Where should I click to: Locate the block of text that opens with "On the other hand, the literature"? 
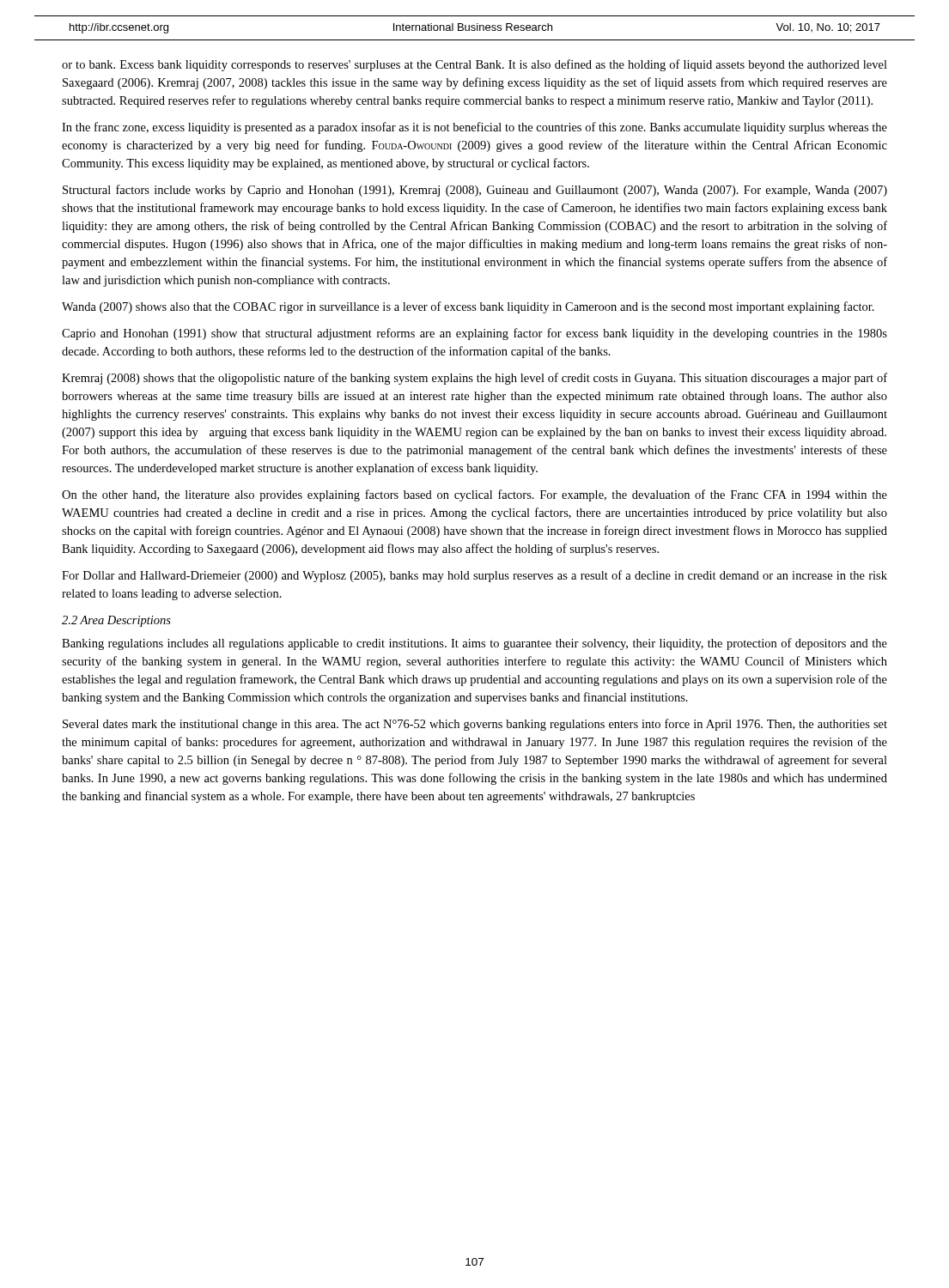click(474, 522)
